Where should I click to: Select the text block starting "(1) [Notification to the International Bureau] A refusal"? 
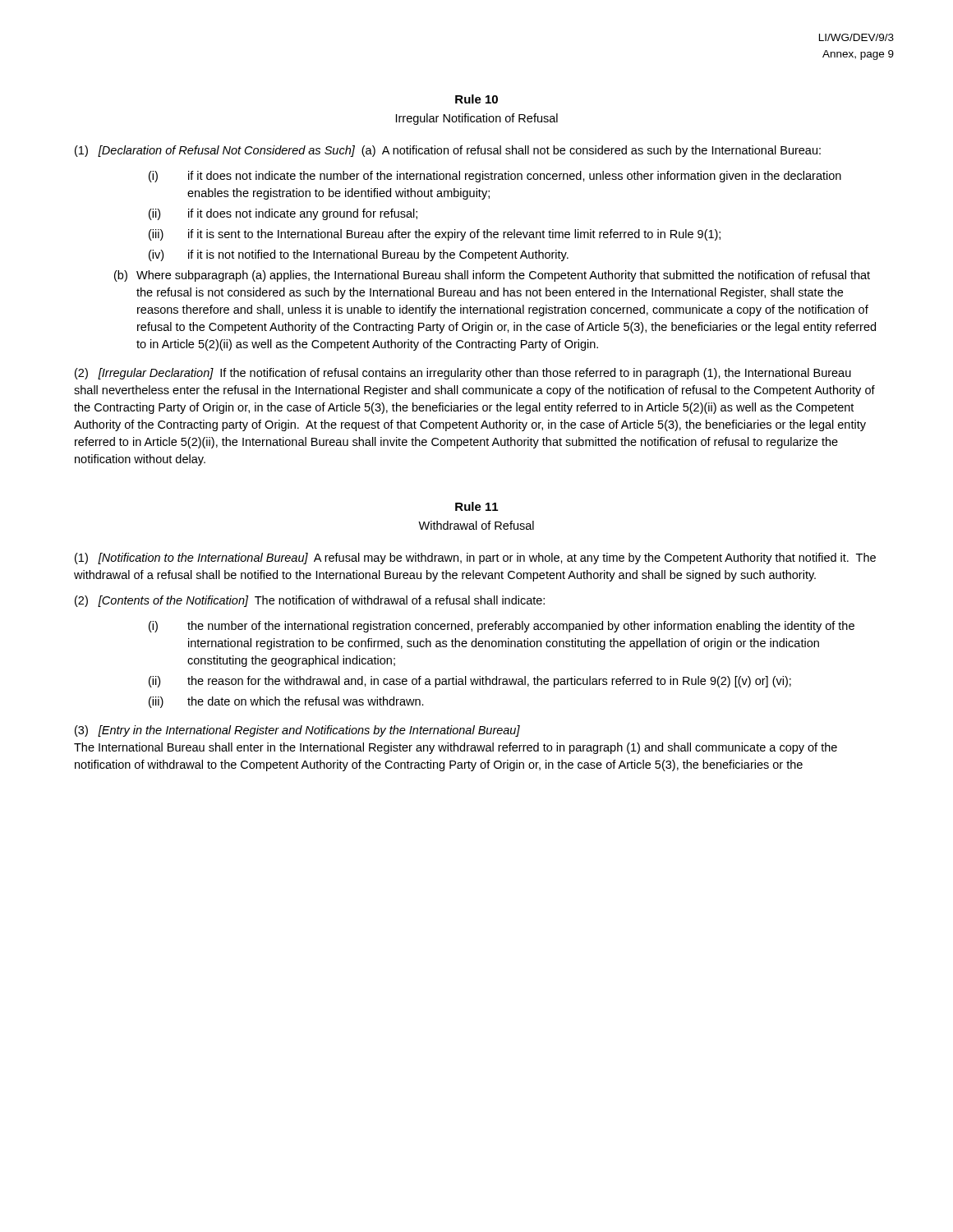tap(476, 567)
